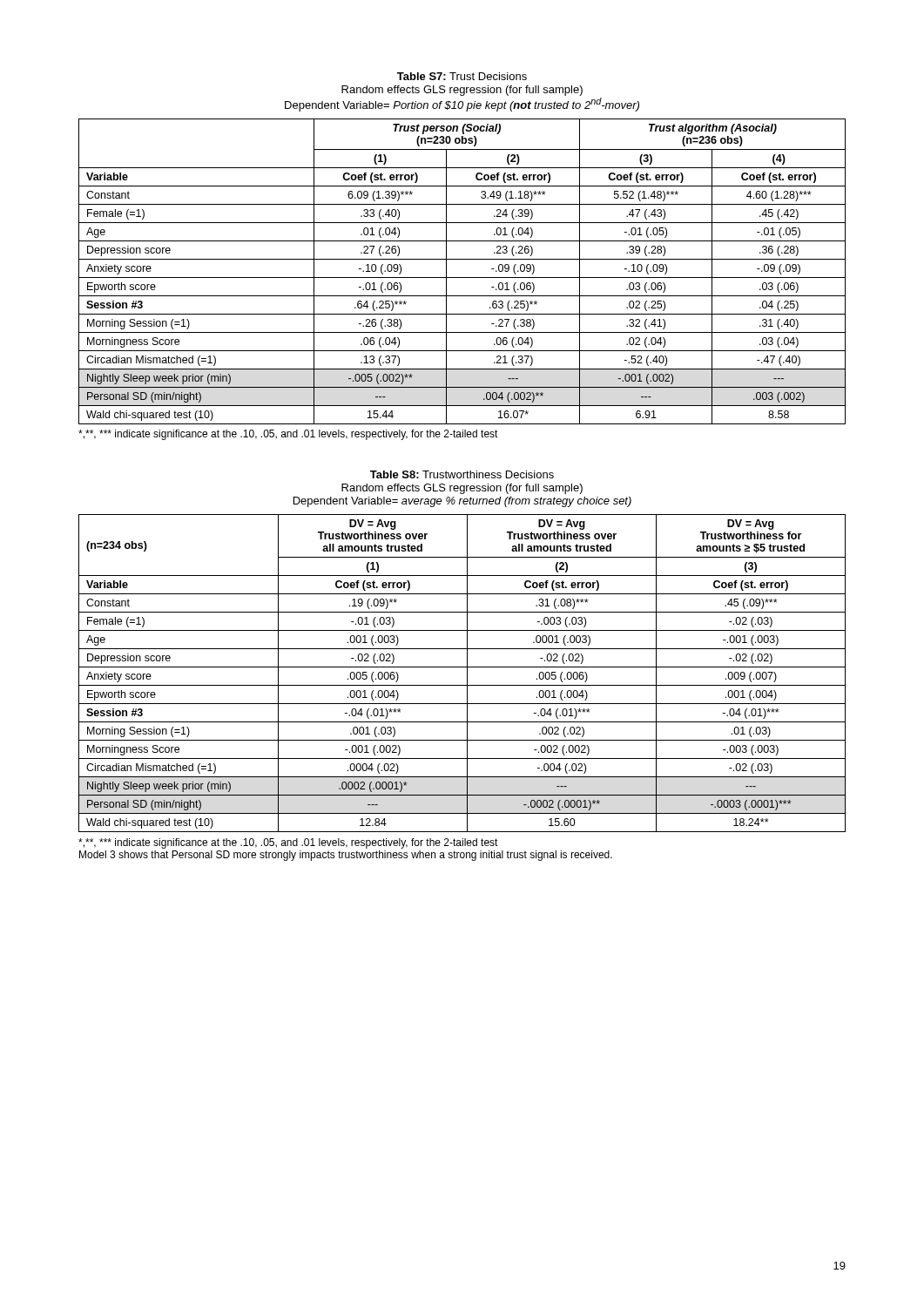
Task: Point to the caption beginning "Table S7: Trust Decisions Random effects GLS regression"
Action: tap(462, 91)
